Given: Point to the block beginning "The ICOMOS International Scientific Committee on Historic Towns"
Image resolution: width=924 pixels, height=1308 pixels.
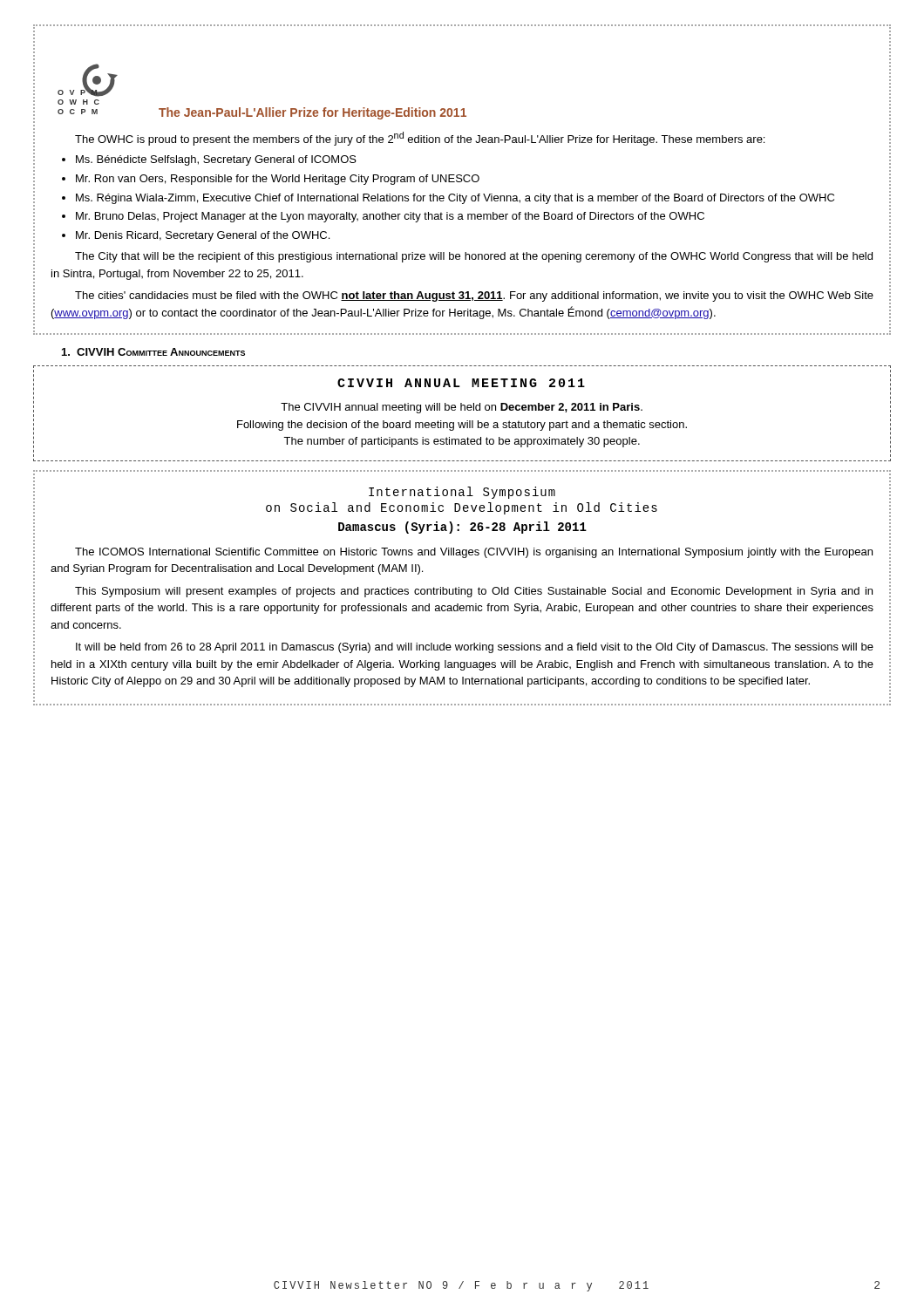Looking at the screenshot, I should 462,560.
